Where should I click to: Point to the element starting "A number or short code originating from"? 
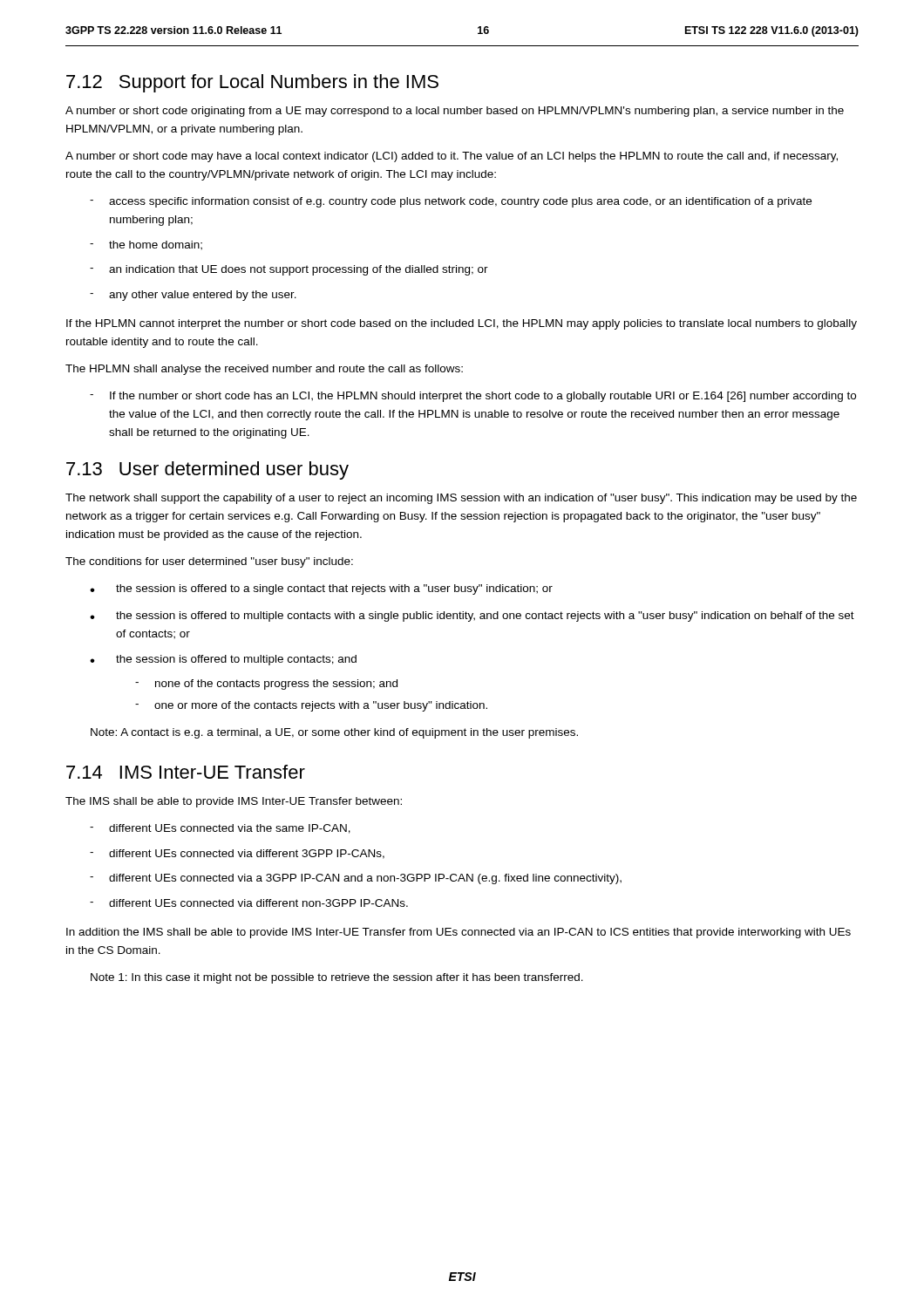[462, 120]
